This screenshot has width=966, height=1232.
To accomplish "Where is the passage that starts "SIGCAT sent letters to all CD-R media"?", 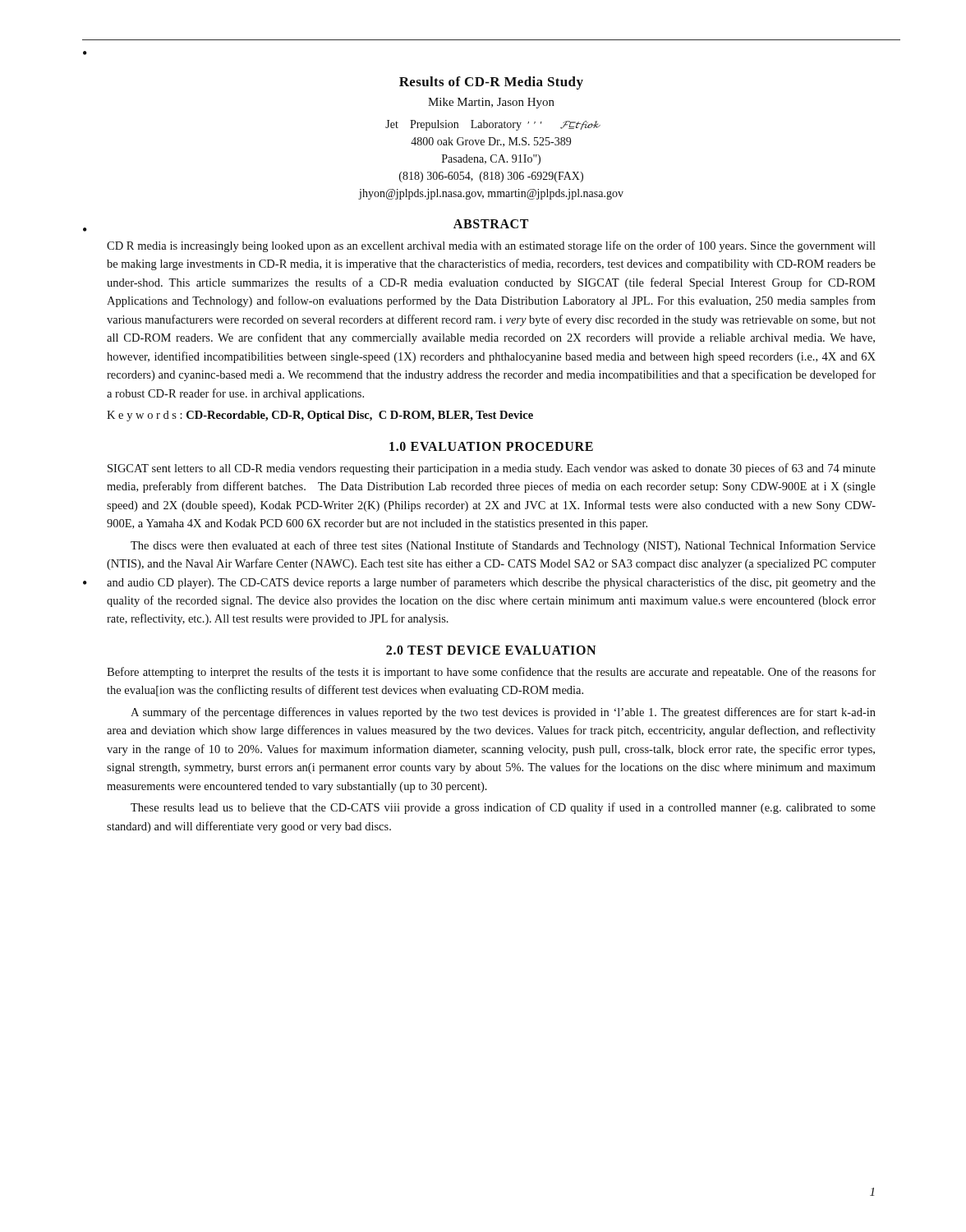I will pos(491,496).
